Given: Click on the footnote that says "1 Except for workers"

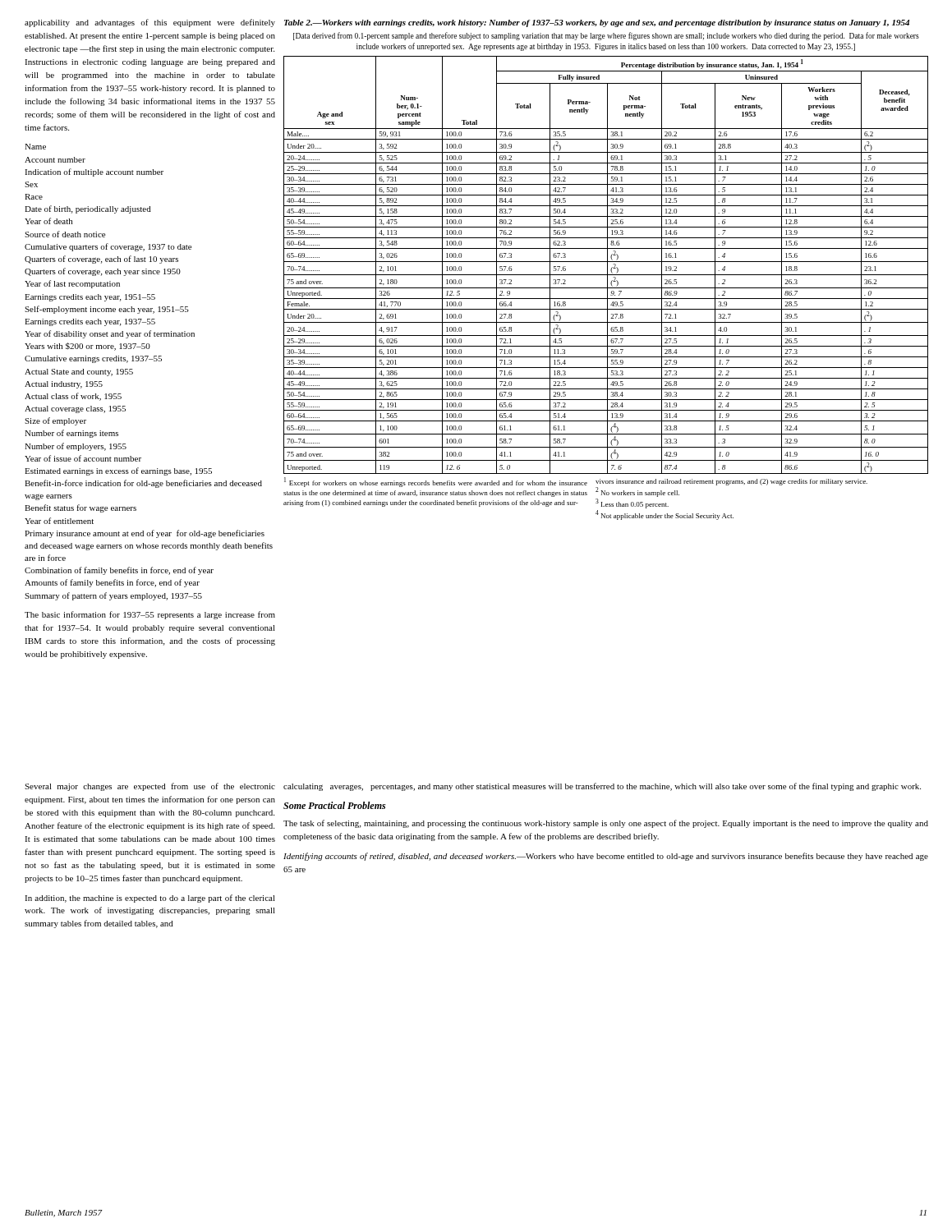Looking at the screenshot, I should point(591,499).
